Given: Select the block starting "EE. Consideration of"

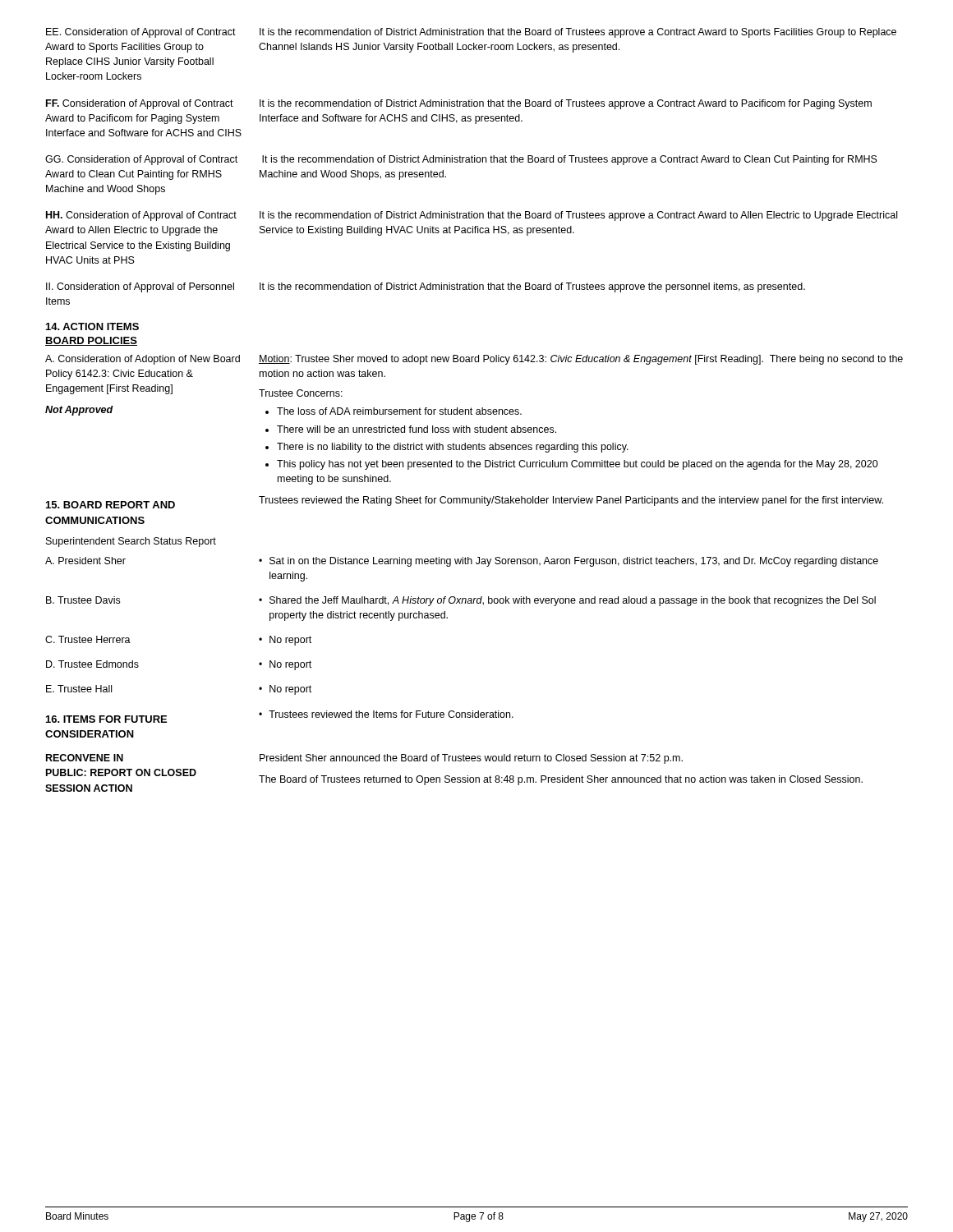Looking at the screenshot, I should pyautogui.click(x=476, y=54).
